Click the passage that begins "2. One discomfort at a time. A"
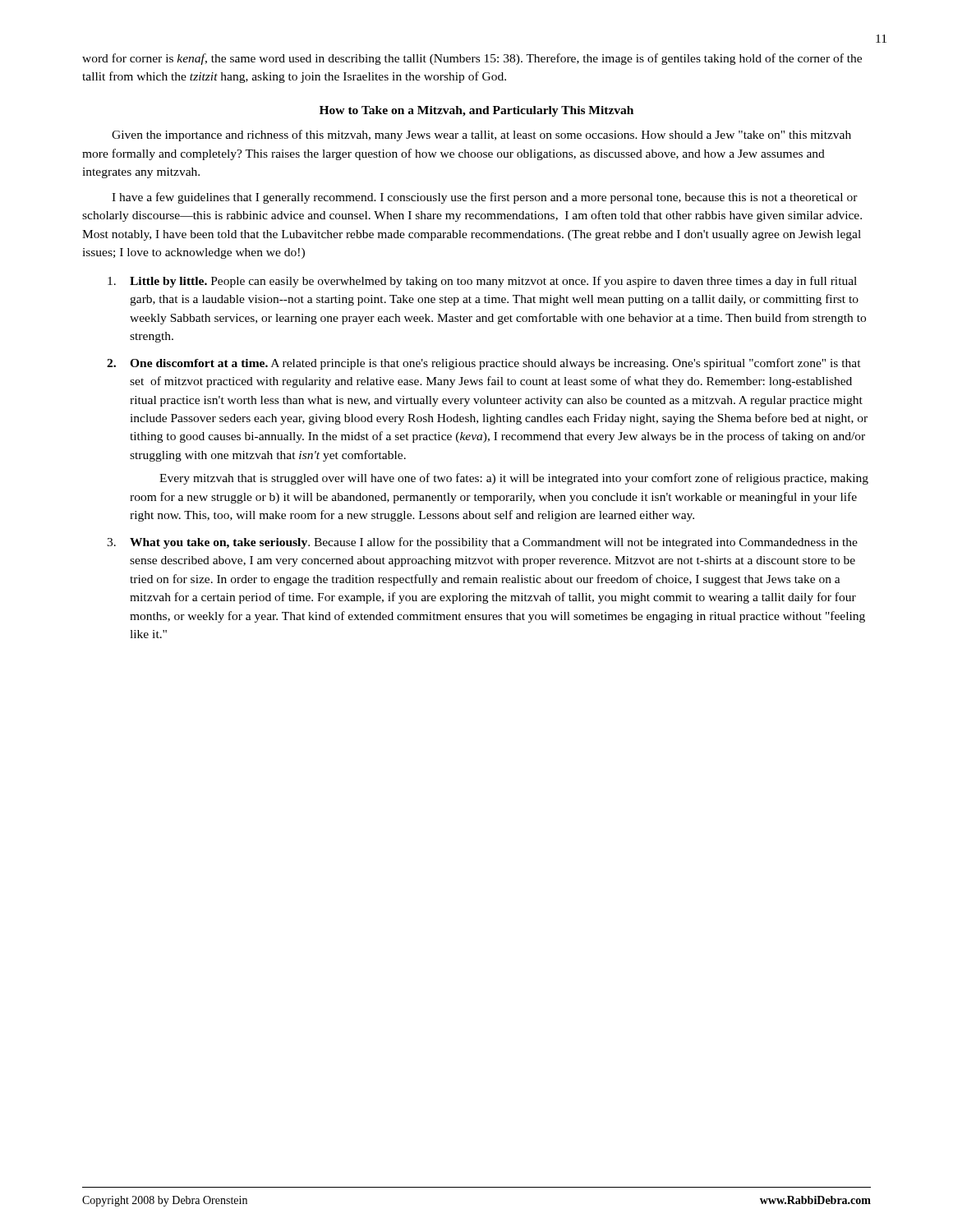 point(489,439)
